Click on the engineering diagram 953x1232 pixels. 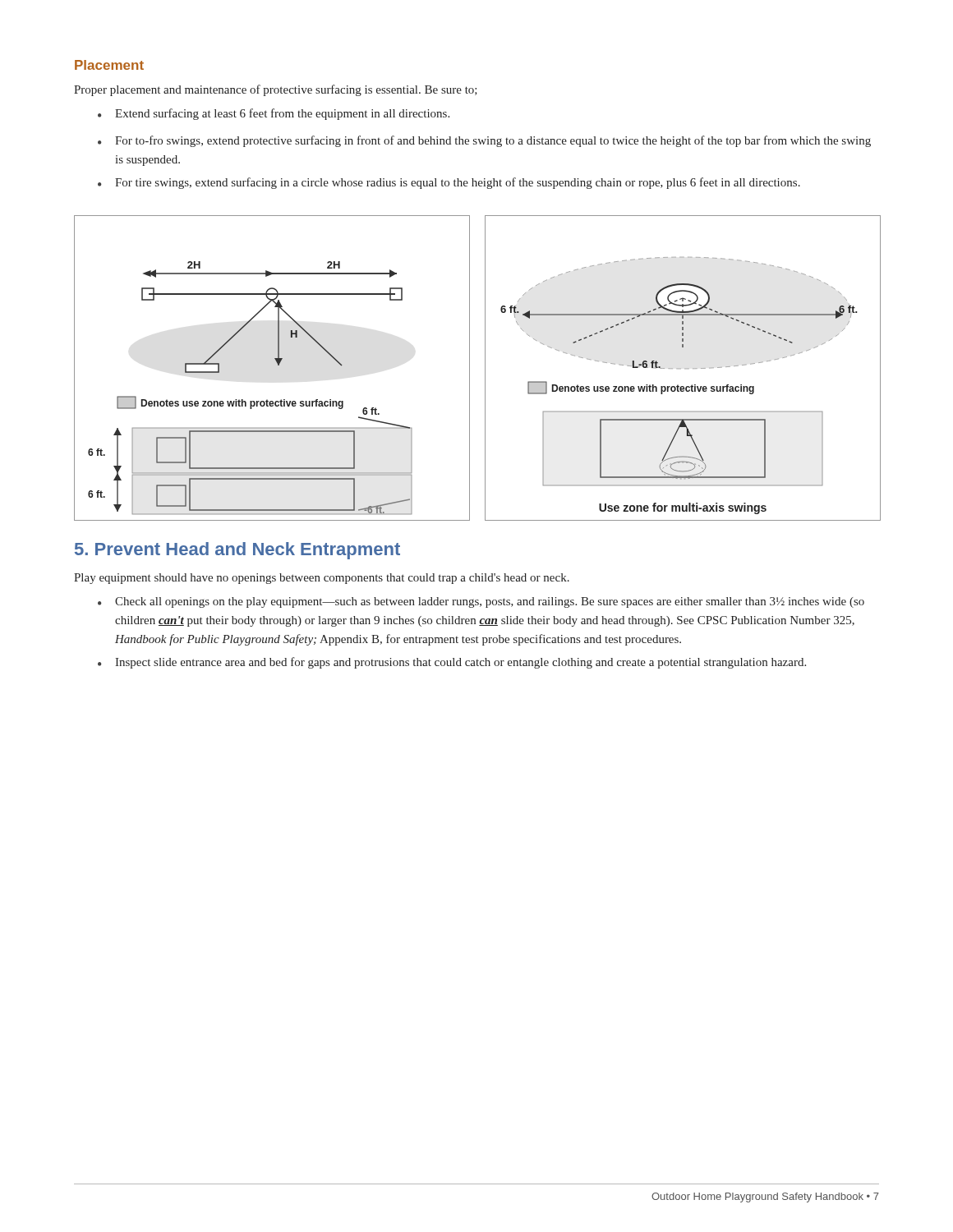click(x=476, y=368)
